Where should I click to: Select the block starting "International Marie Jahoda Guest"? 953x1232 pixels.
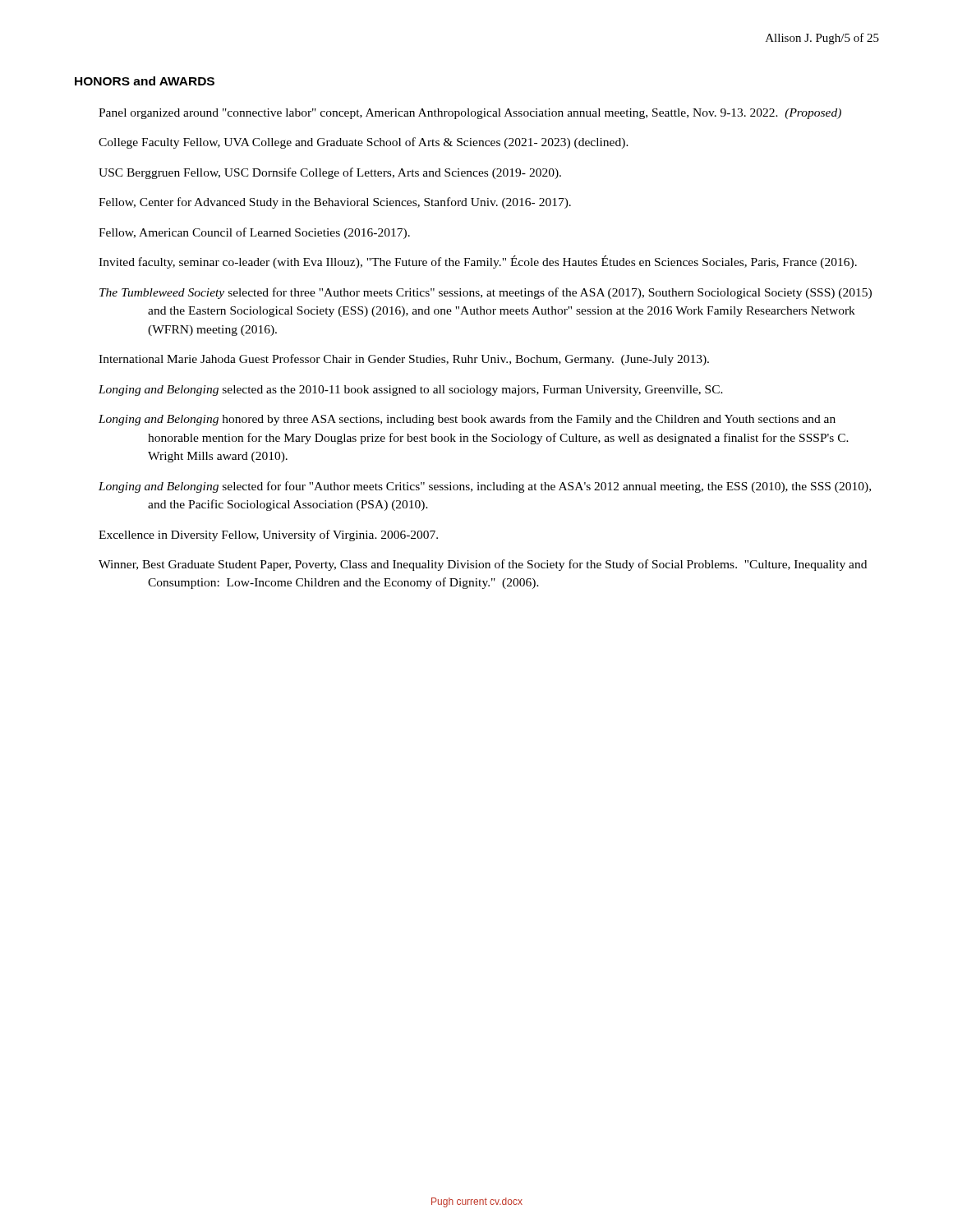coord(404,359)
